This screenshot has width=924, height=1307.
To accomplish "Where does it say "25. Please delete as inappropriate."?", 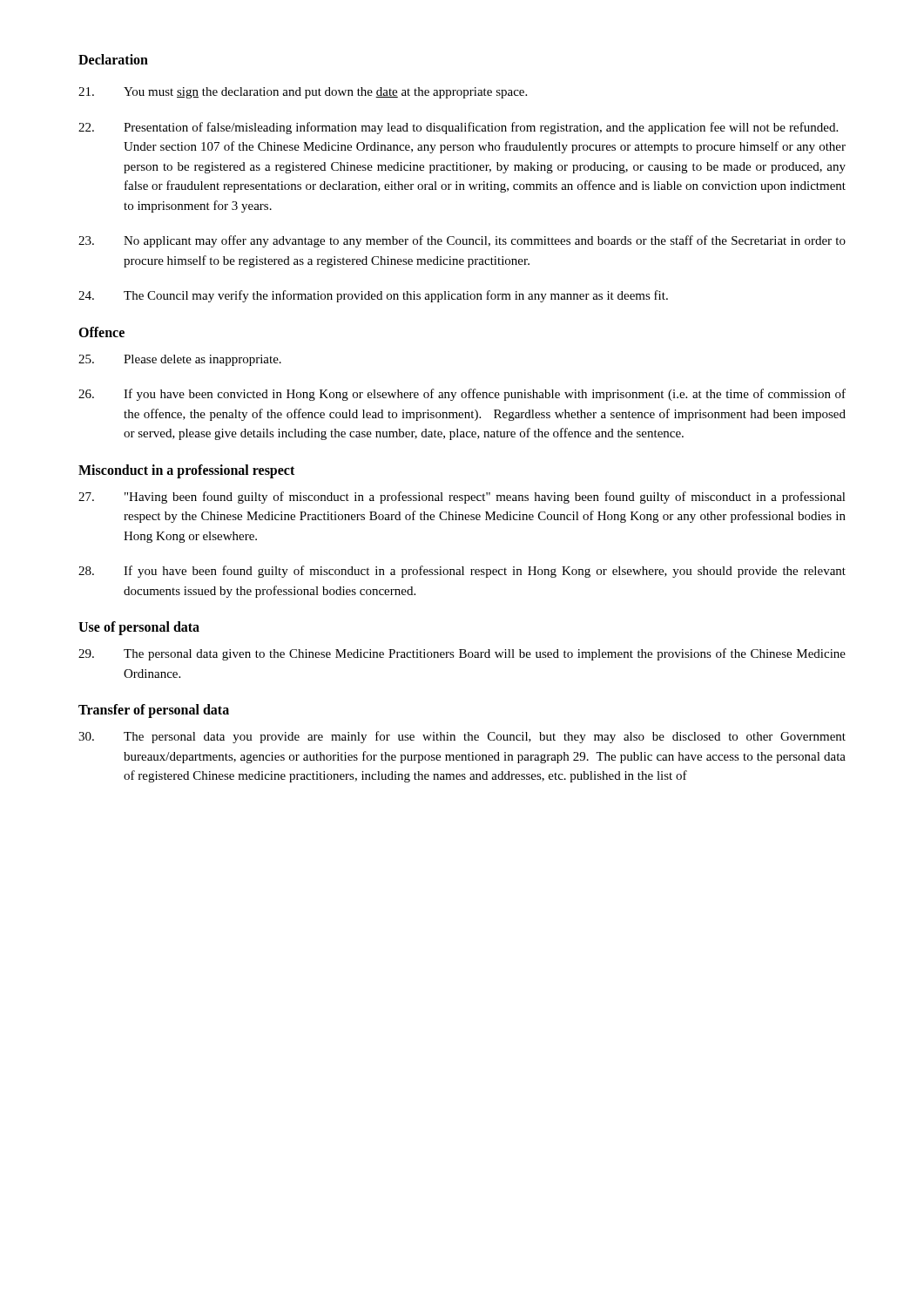I will 180,360.
